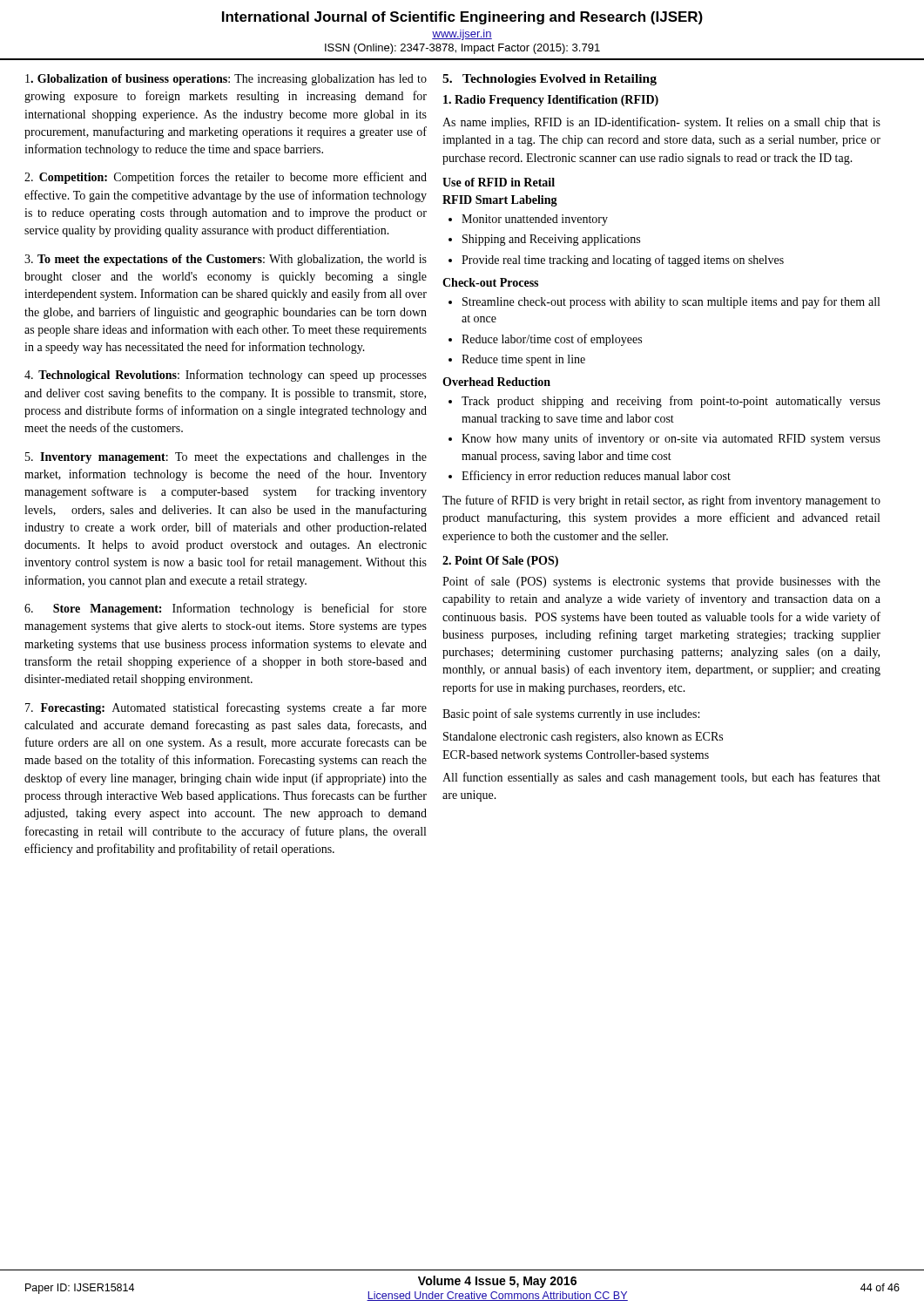924x1307 pixels.
Task: Locate the text "Check-out Process"
Action: coord(491,282)
